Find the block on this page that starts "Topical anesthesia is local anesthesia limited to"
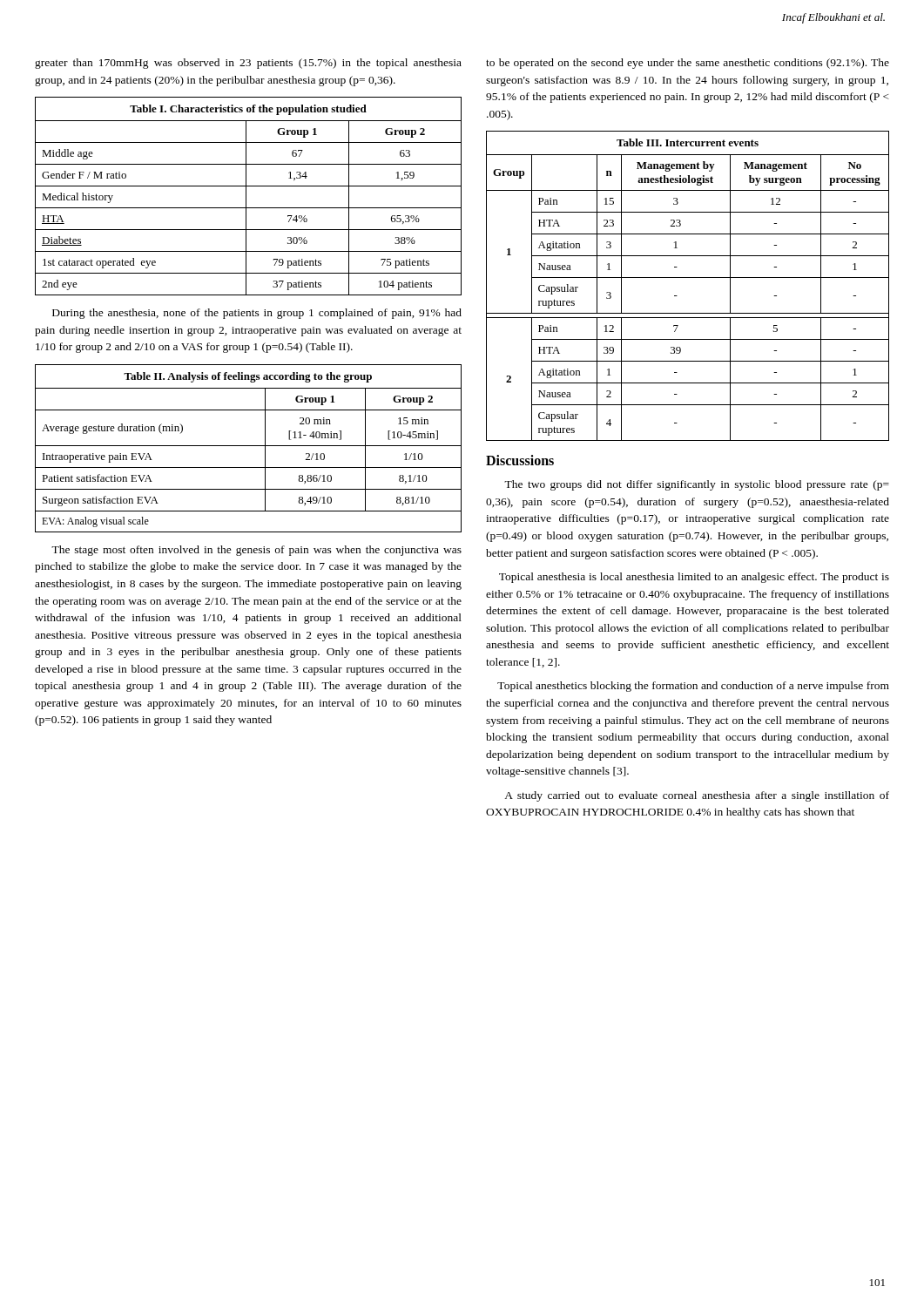Image resolution: width=924 pixels, height=1307 pixels. (x=688, y=619)
